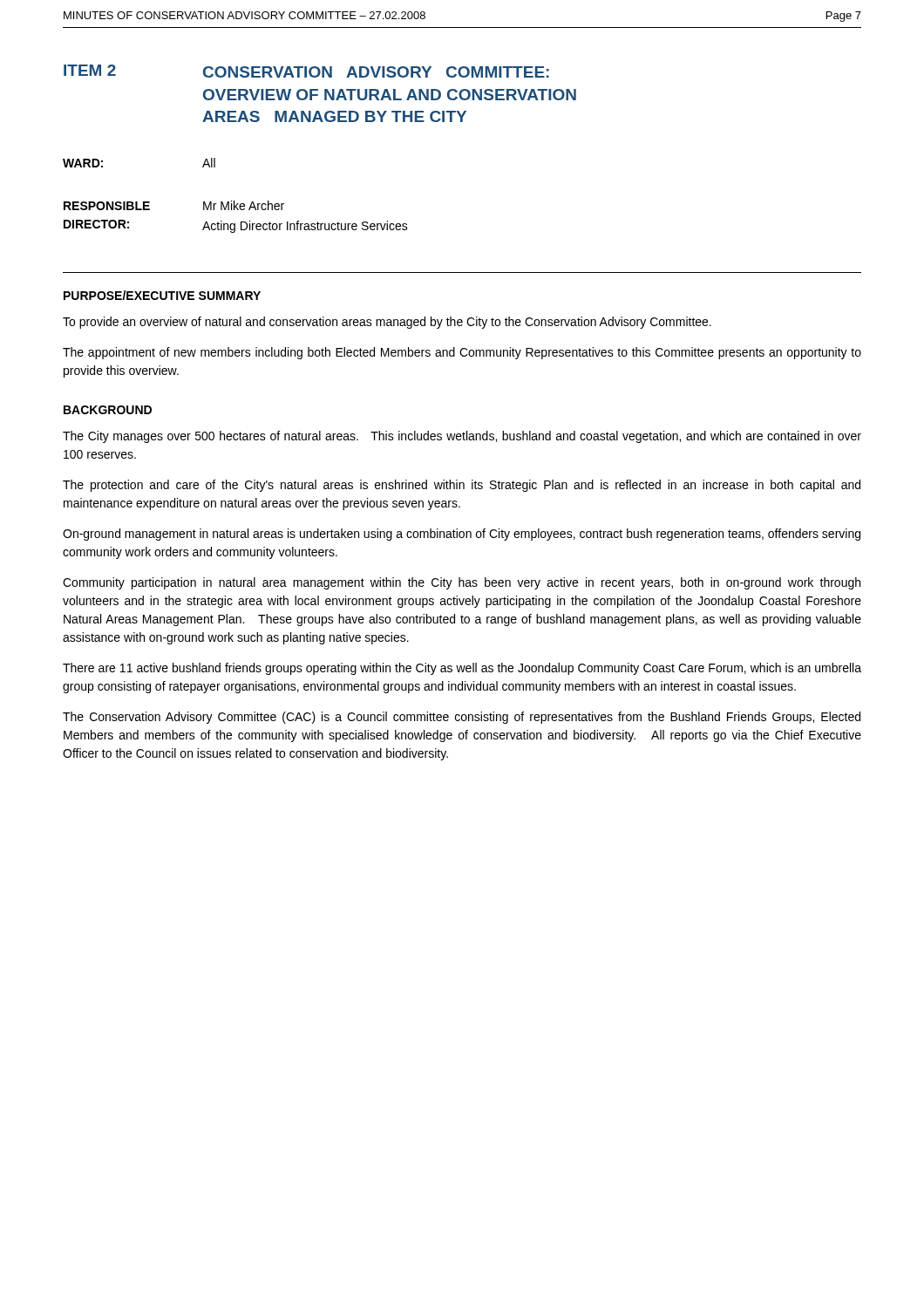Click the passage that begins "There are 11 active"
The width and height of the screenshot is (924, 1308).
point(462,677)
